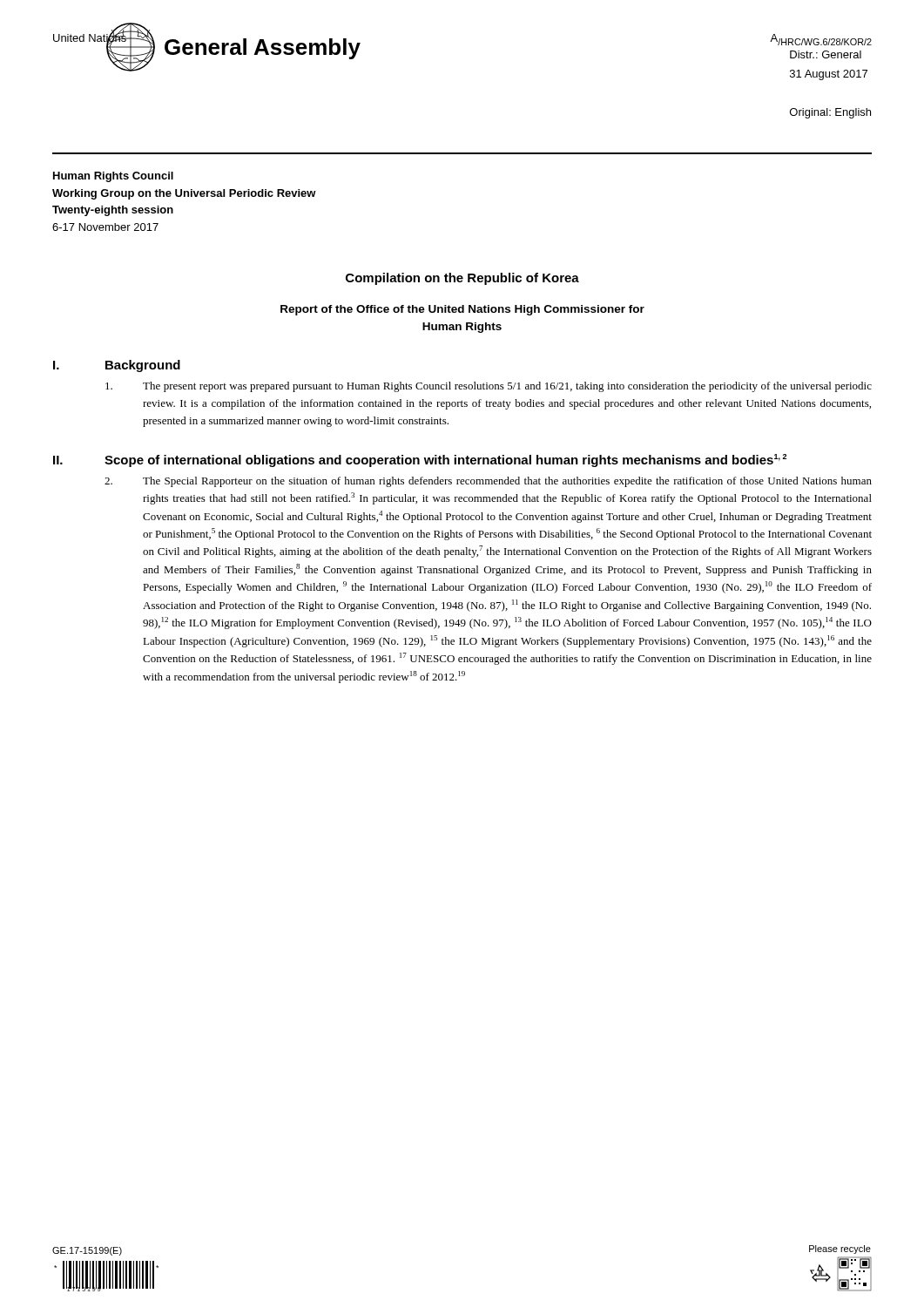924x1307 pixels.
Task: Click the section header that begins "II. Scope of"
Action: [x=420, y=460]
